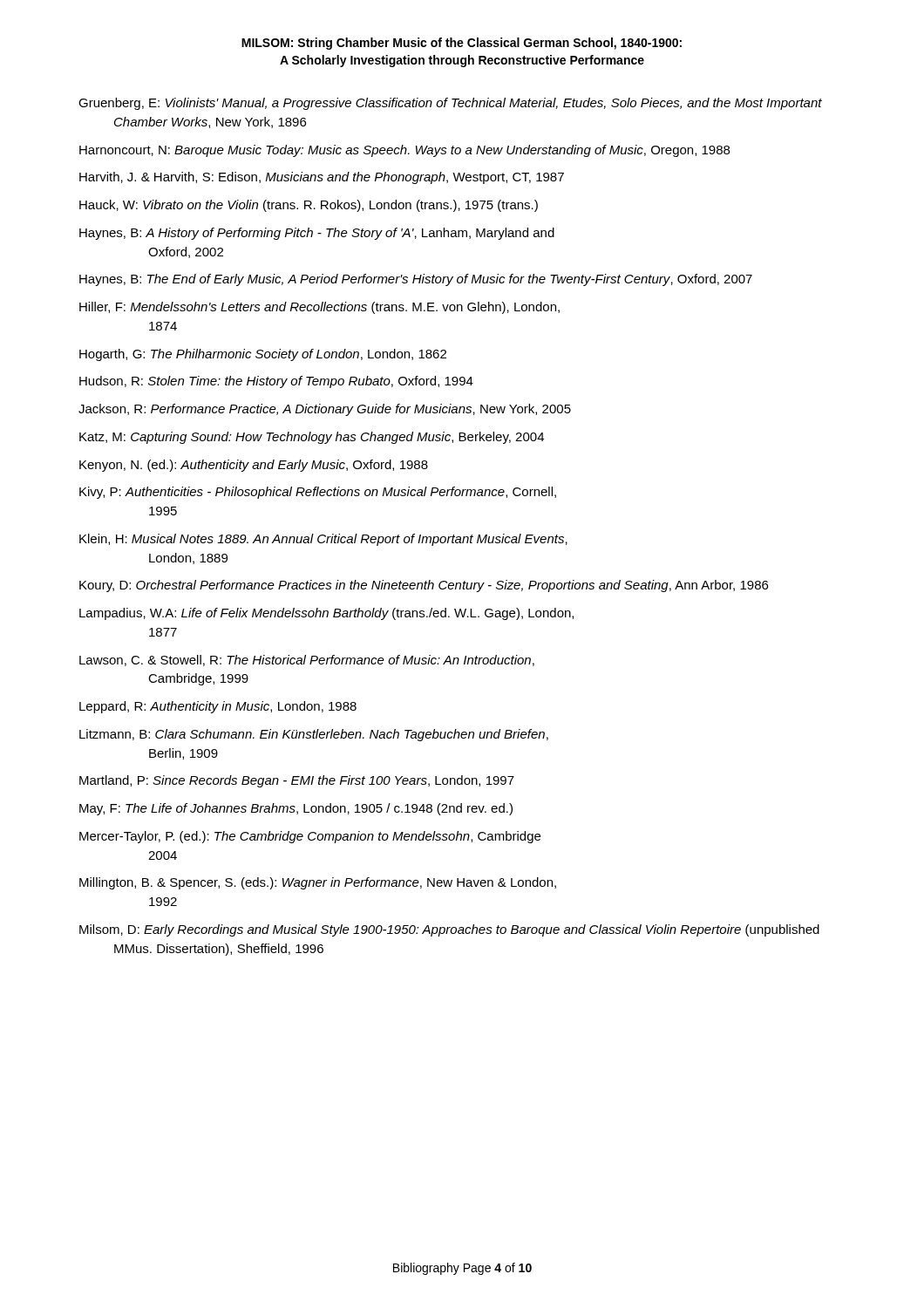Click on the list item that reads "Kivy, P: Authenticities - Philosophical Reflections on"
The image size is (924, 1308).
pos(462,502)
